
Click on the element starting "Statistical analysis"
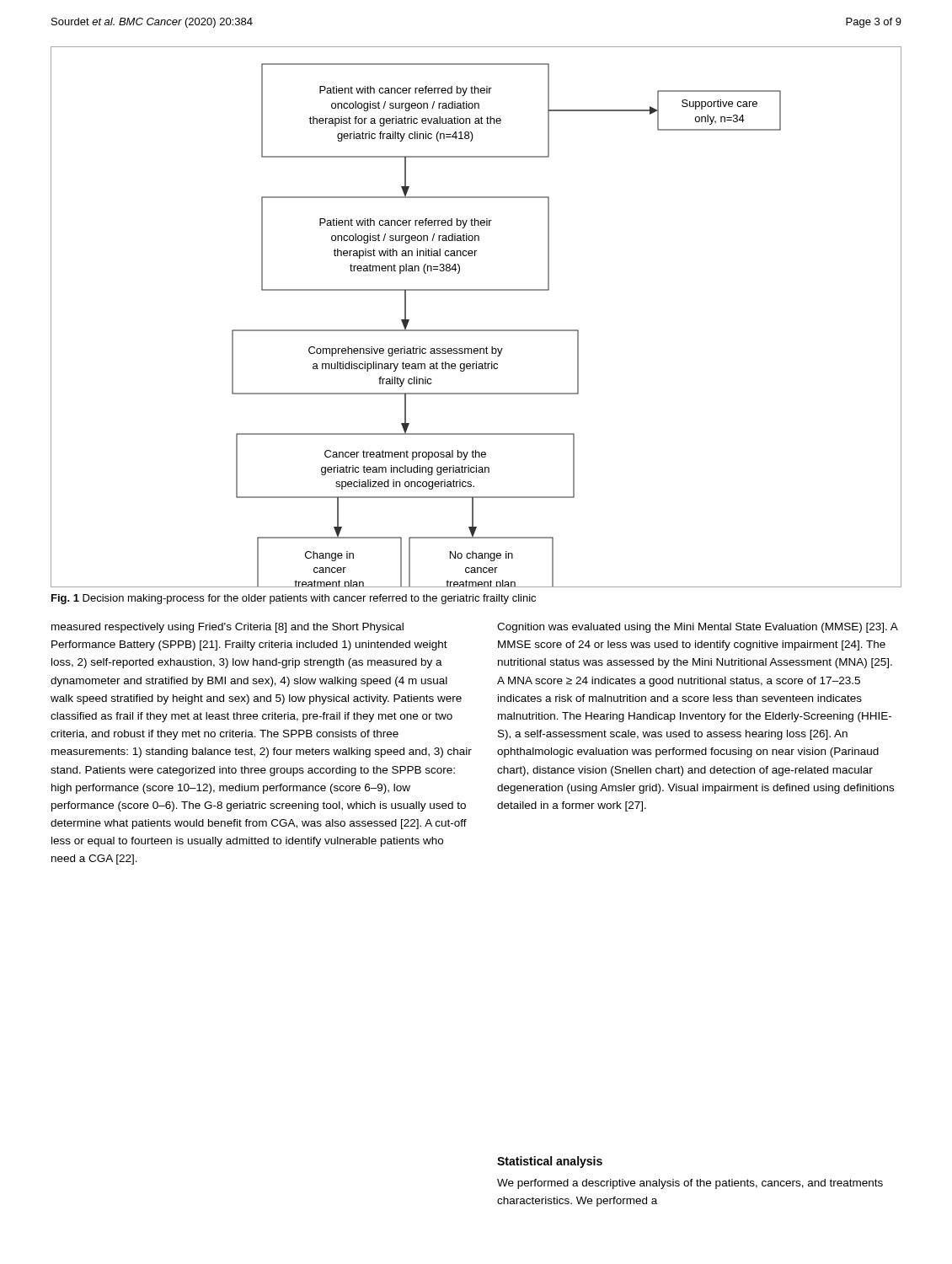point(550,1161)
